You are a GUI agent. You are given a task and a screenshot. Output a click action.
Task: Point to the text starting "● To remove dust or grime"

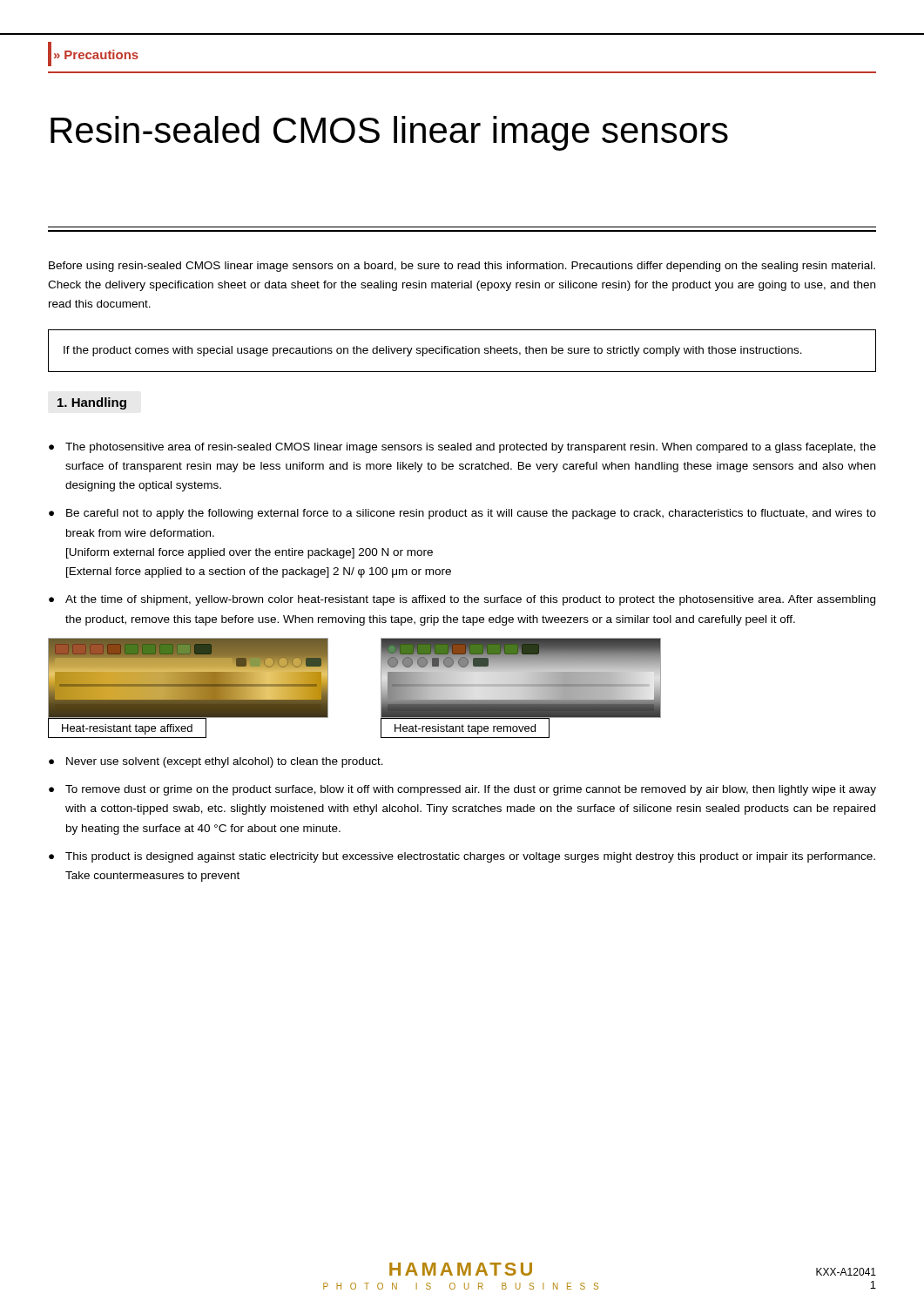462,809
